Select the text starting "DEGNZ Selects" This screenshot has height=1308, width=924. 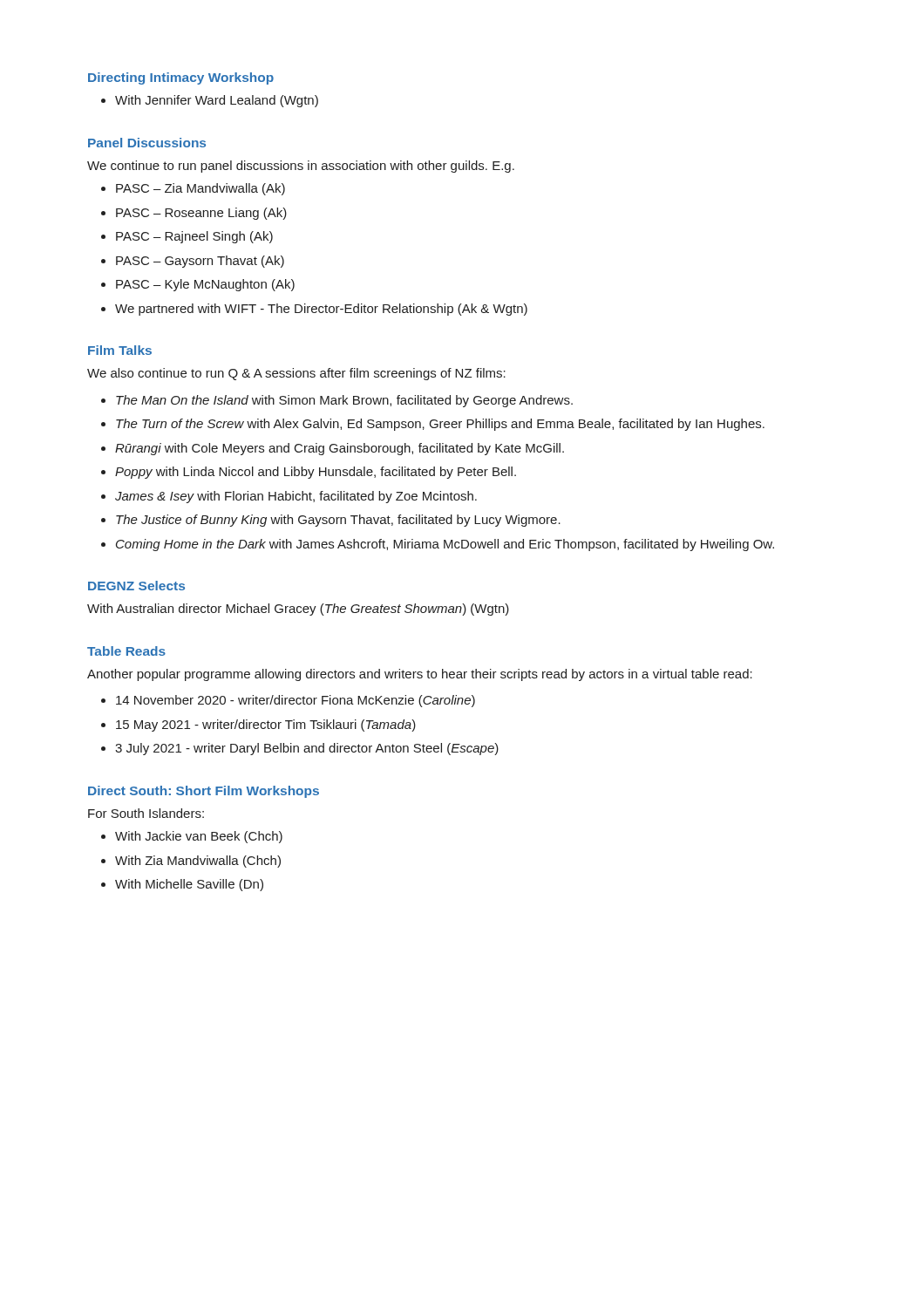tap(136, 586)
